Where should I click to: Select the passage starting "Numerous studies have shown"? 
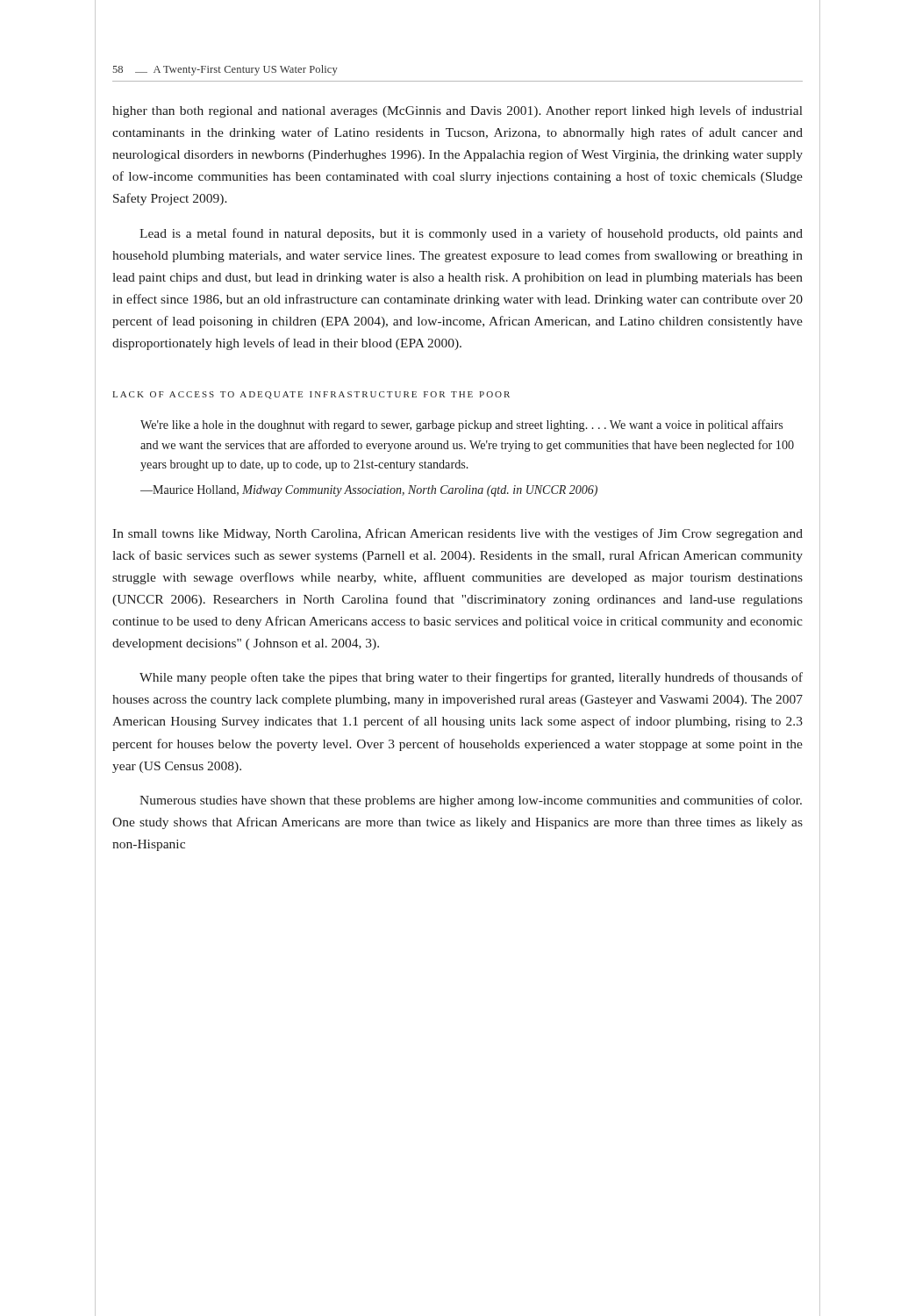pyautogui.click(x=458, y=821)
